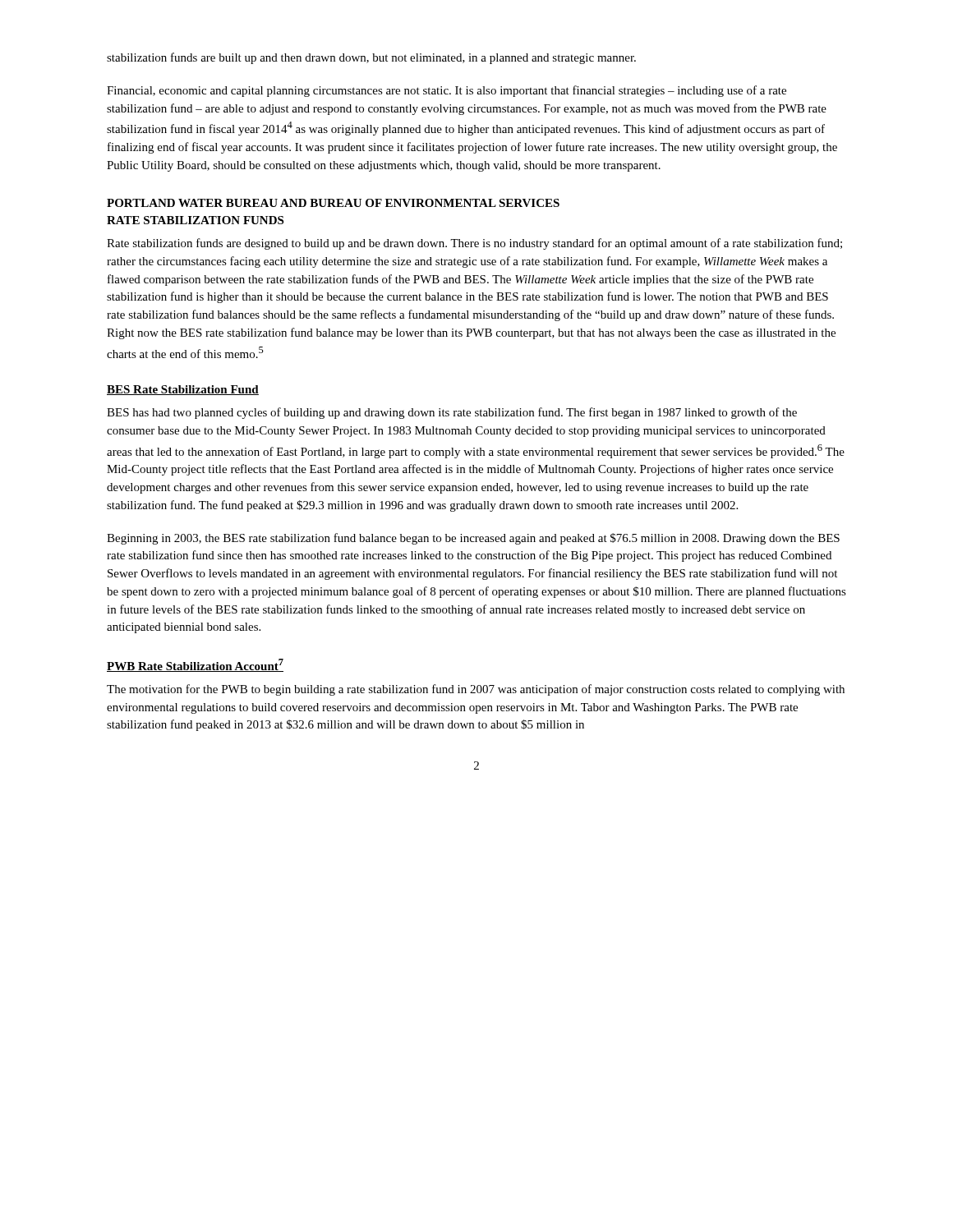Image resolution: width=953 pixels, height=1232 pixels.
Task: Select the text block containing "Financial, economic and"
Action: click(x=472, y=128)
